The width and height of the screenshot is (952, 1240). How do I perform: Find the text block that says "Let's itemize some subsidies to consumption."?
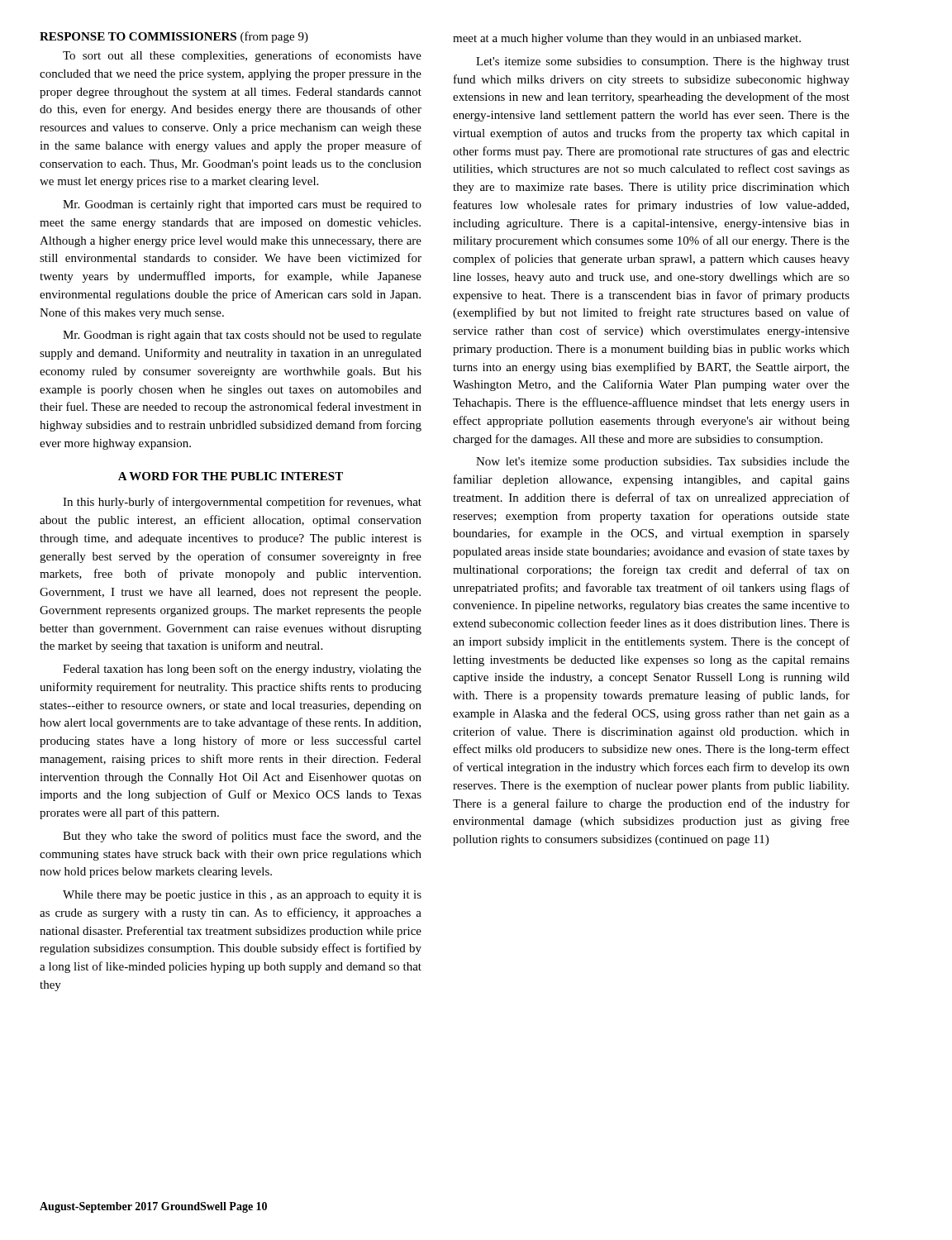pyautogui.click(x=651, y=250)
